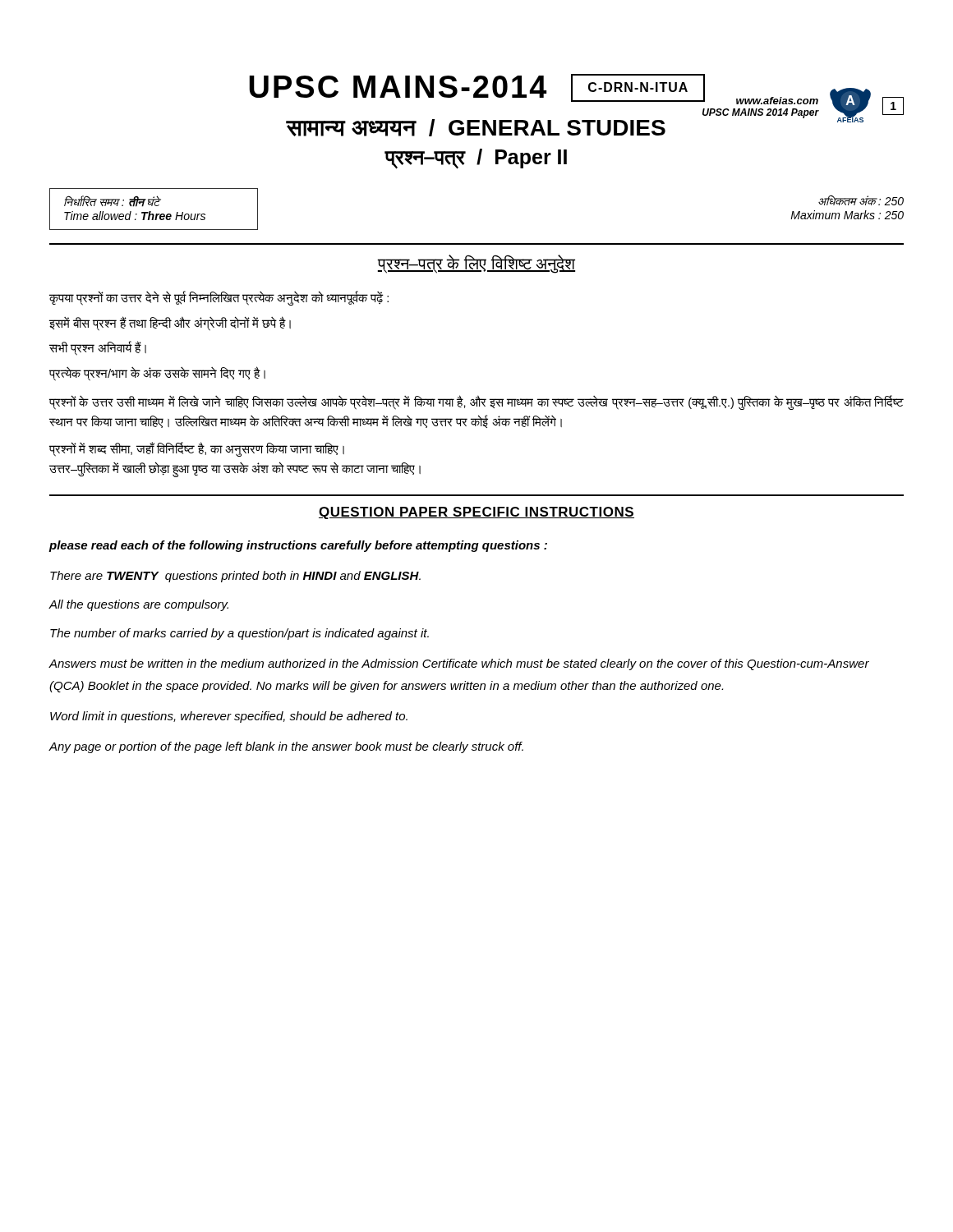Find the text starting "प्रश्नों में शब्द सीमा,"

click(236, 459)
